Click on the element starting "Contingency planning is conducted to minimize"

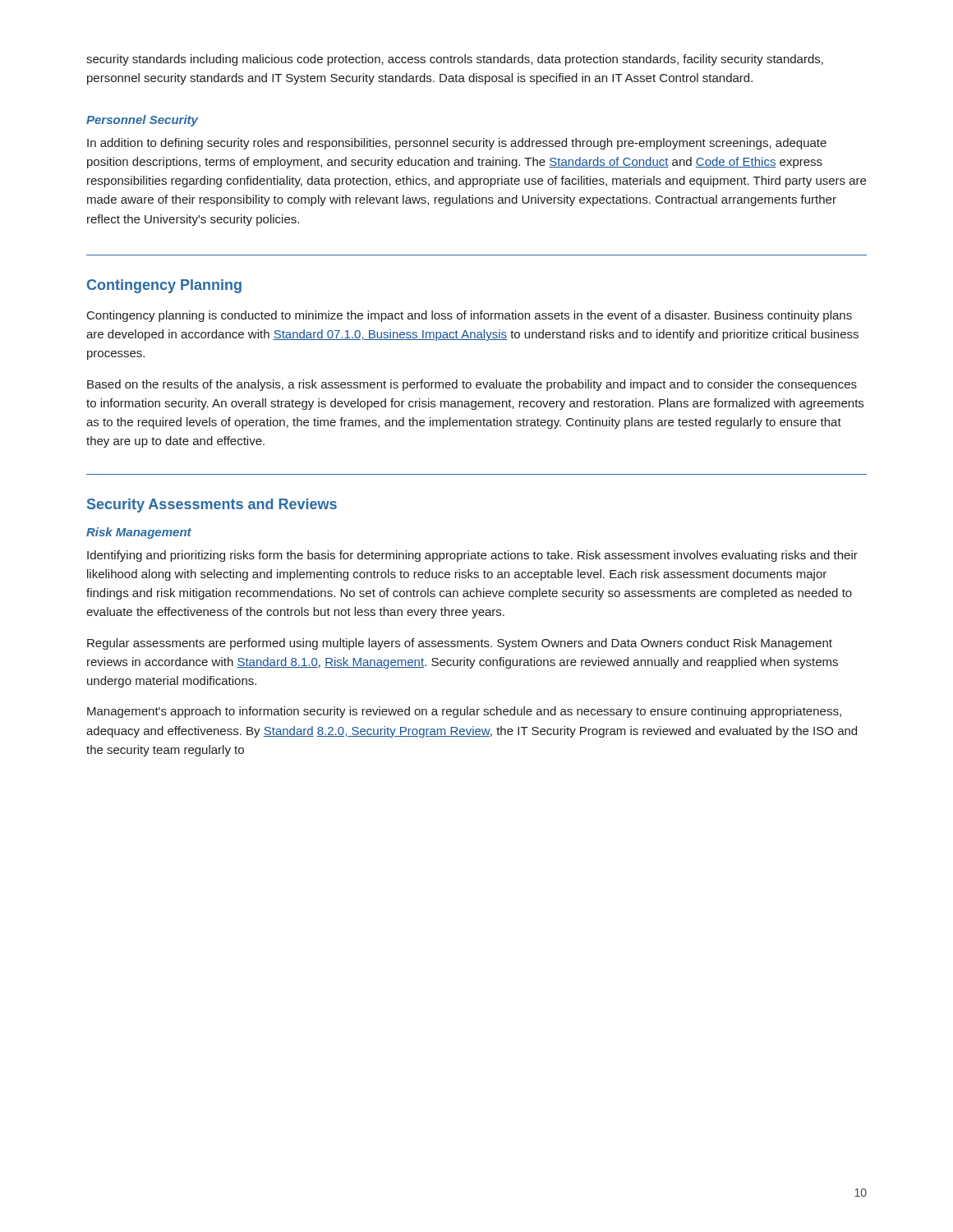pyautogui.click(x=476, y=334)
